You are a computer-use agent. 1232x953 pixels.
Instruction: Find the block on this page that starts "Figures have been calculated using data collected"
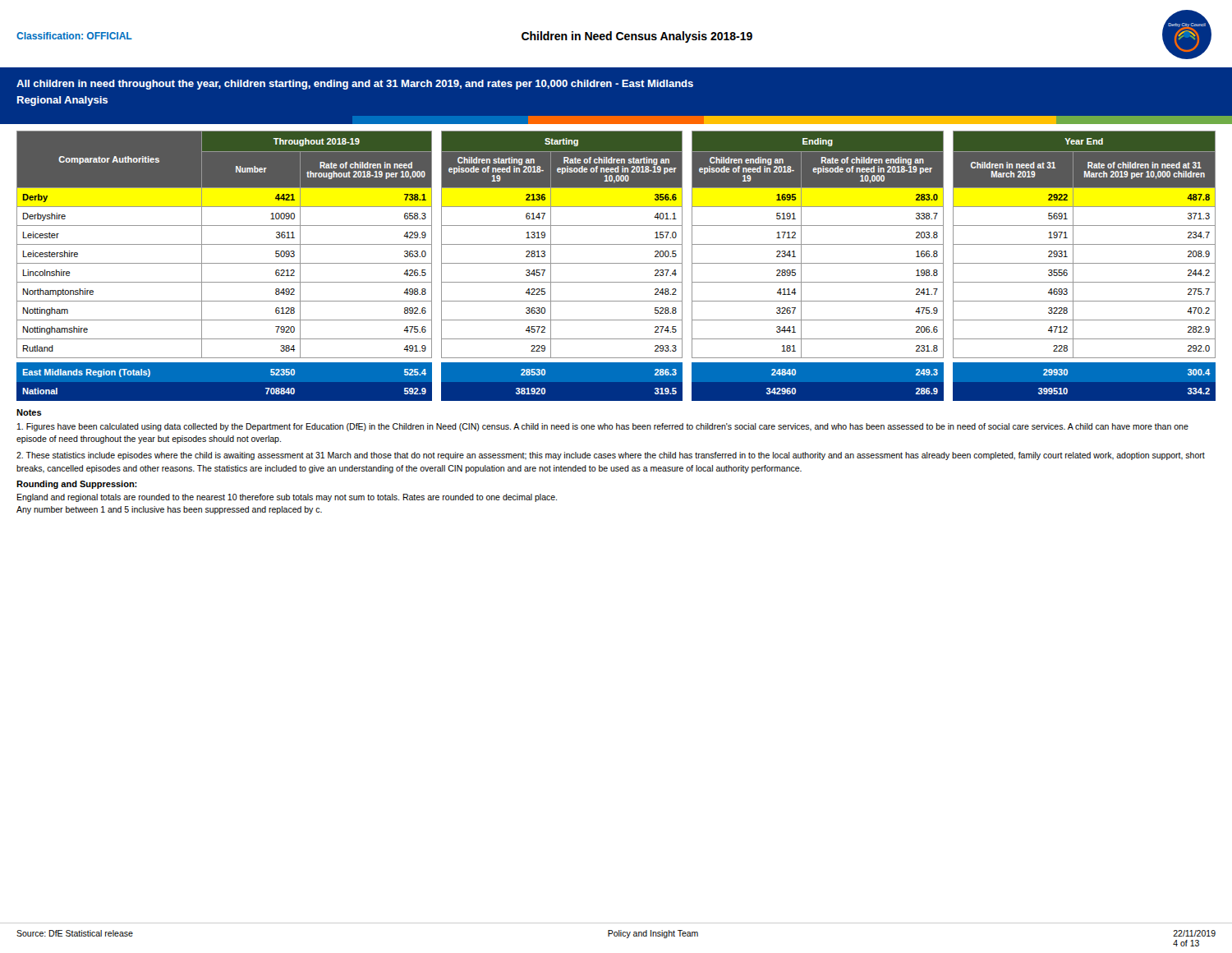coord(602,433)
